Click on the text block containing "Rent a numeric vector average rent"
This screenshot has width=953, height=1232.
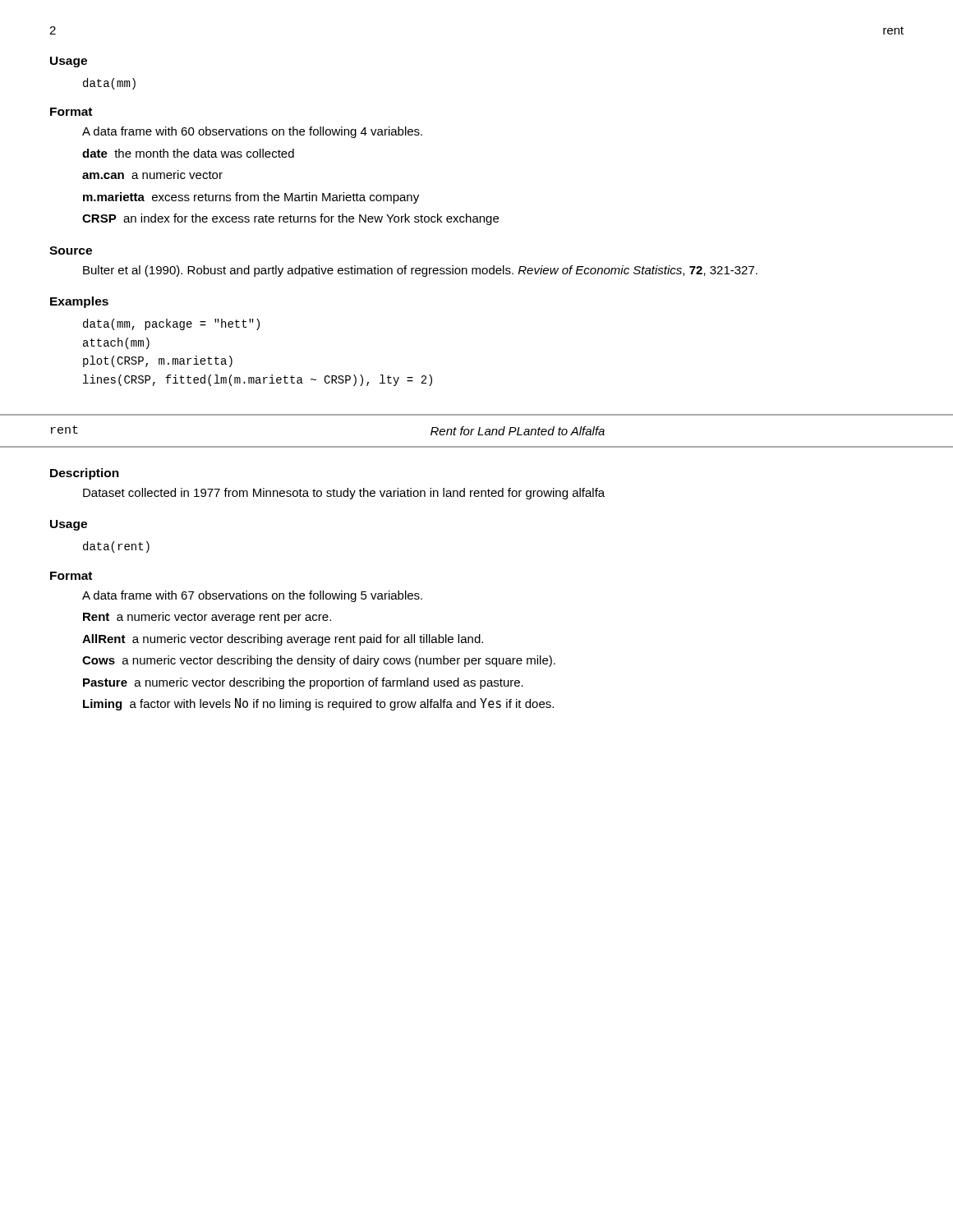point(207,617)
